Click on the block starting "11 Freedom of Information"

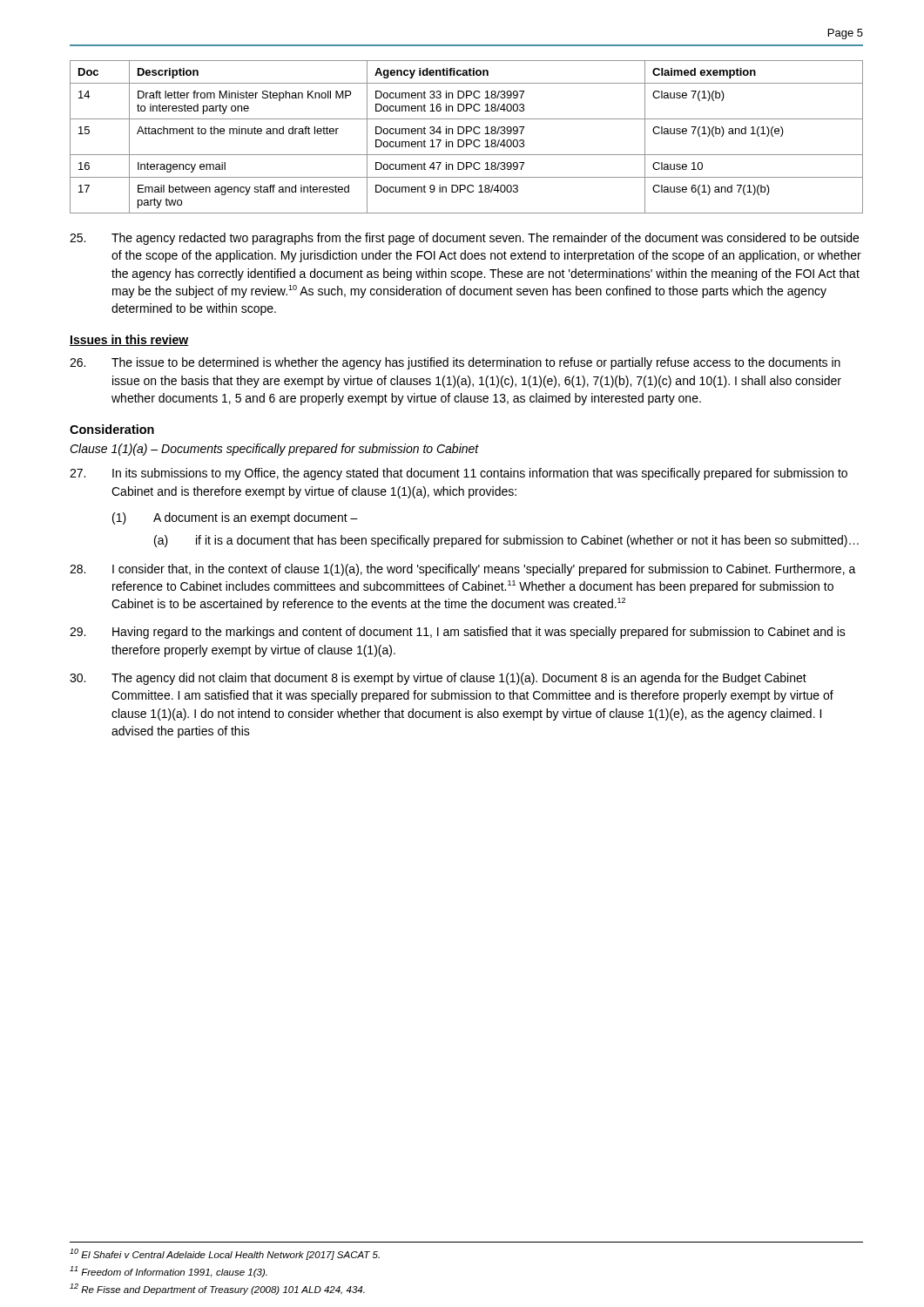(x=169, y=1271)
